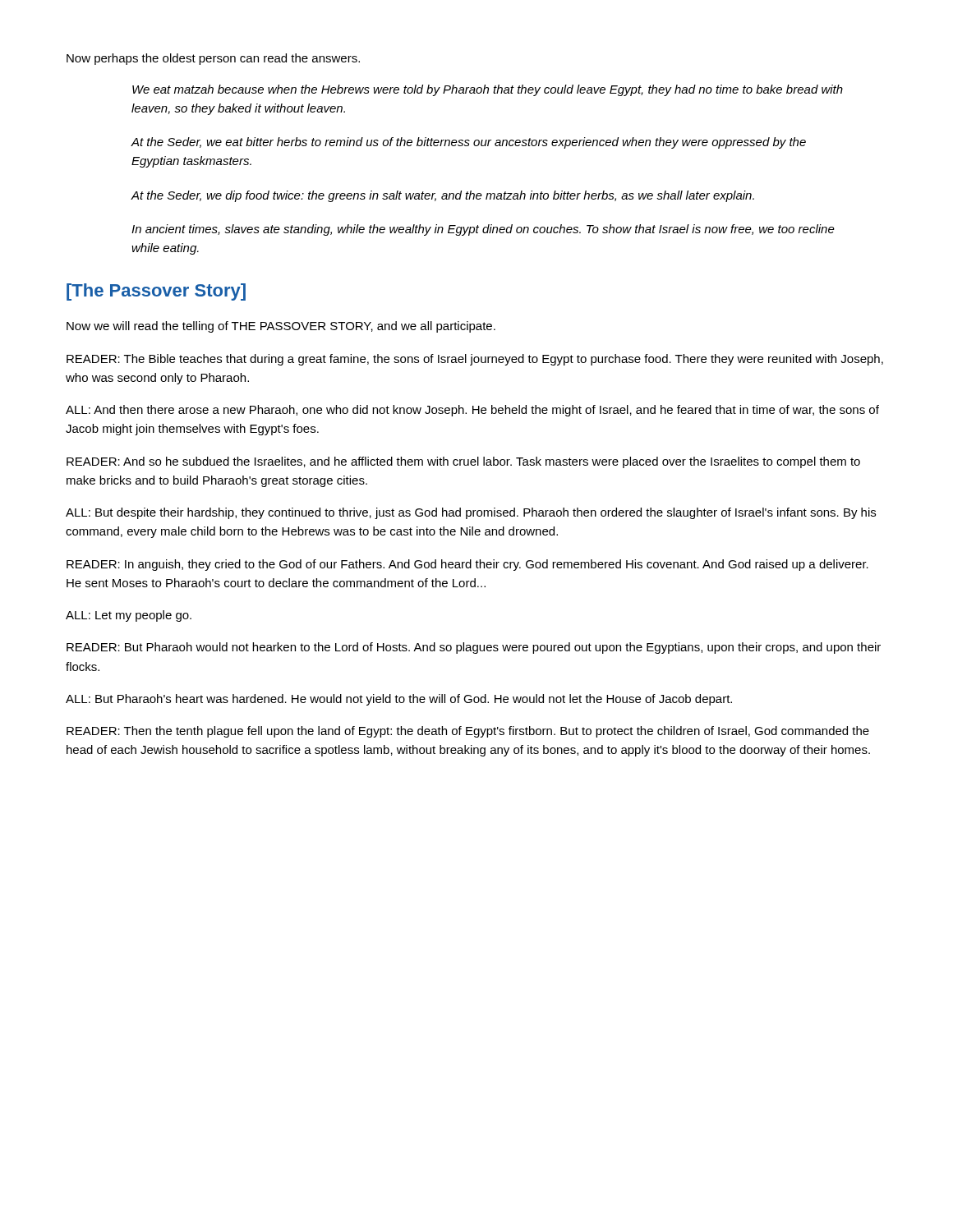Click on the text block that says "READER: But Pharaoh would not hearken to the"
Image resolution: width=953 pixels, height=1232 pixels.
click(x=473, y=657)
